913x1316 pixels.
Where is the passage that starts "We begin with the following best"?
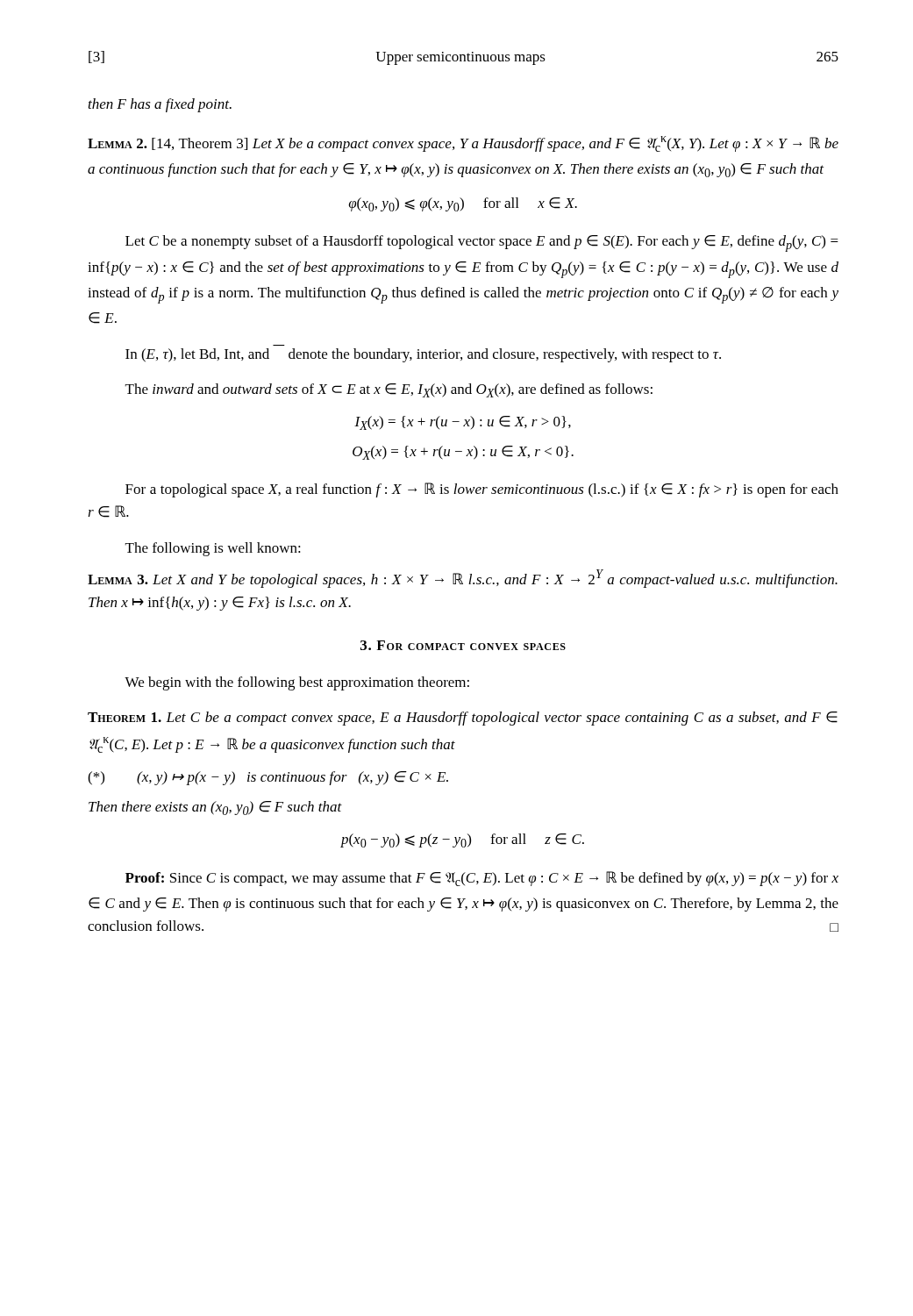pyautogui.click(x=298, y=682)
